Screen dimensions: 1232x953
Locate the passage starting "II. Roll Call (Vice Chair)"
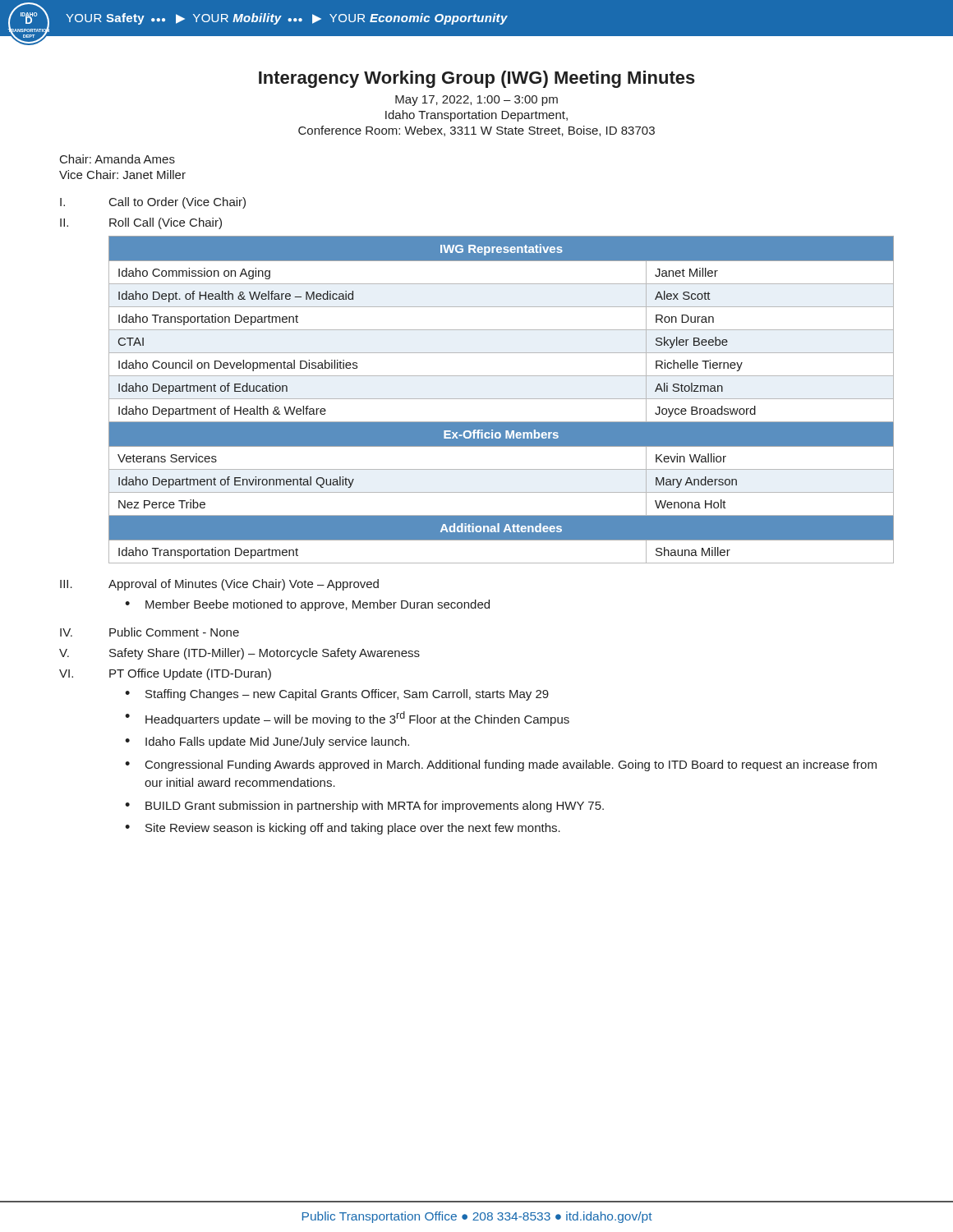pos(141,223)
